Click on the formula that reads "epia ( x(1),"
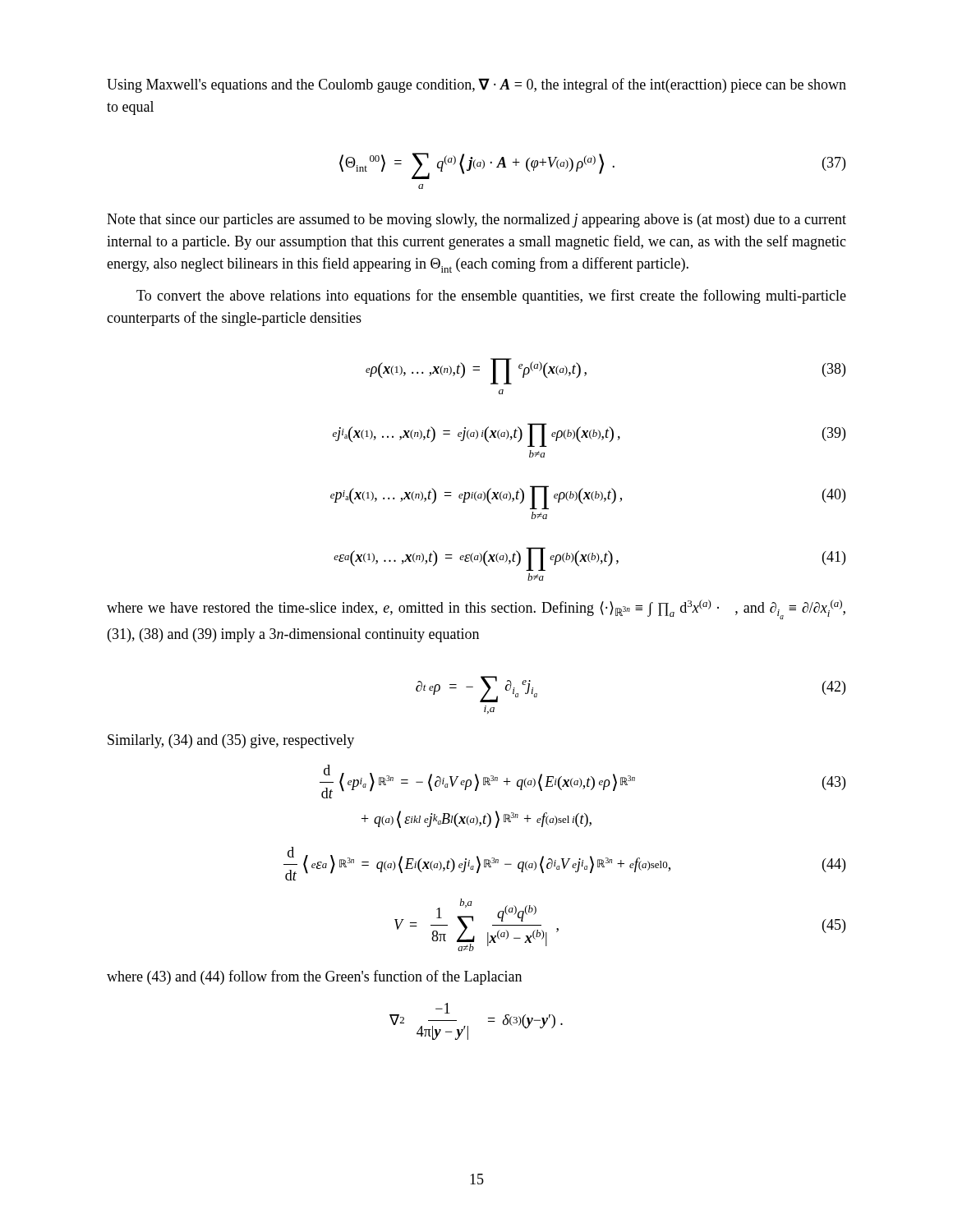 pos(476,495)
